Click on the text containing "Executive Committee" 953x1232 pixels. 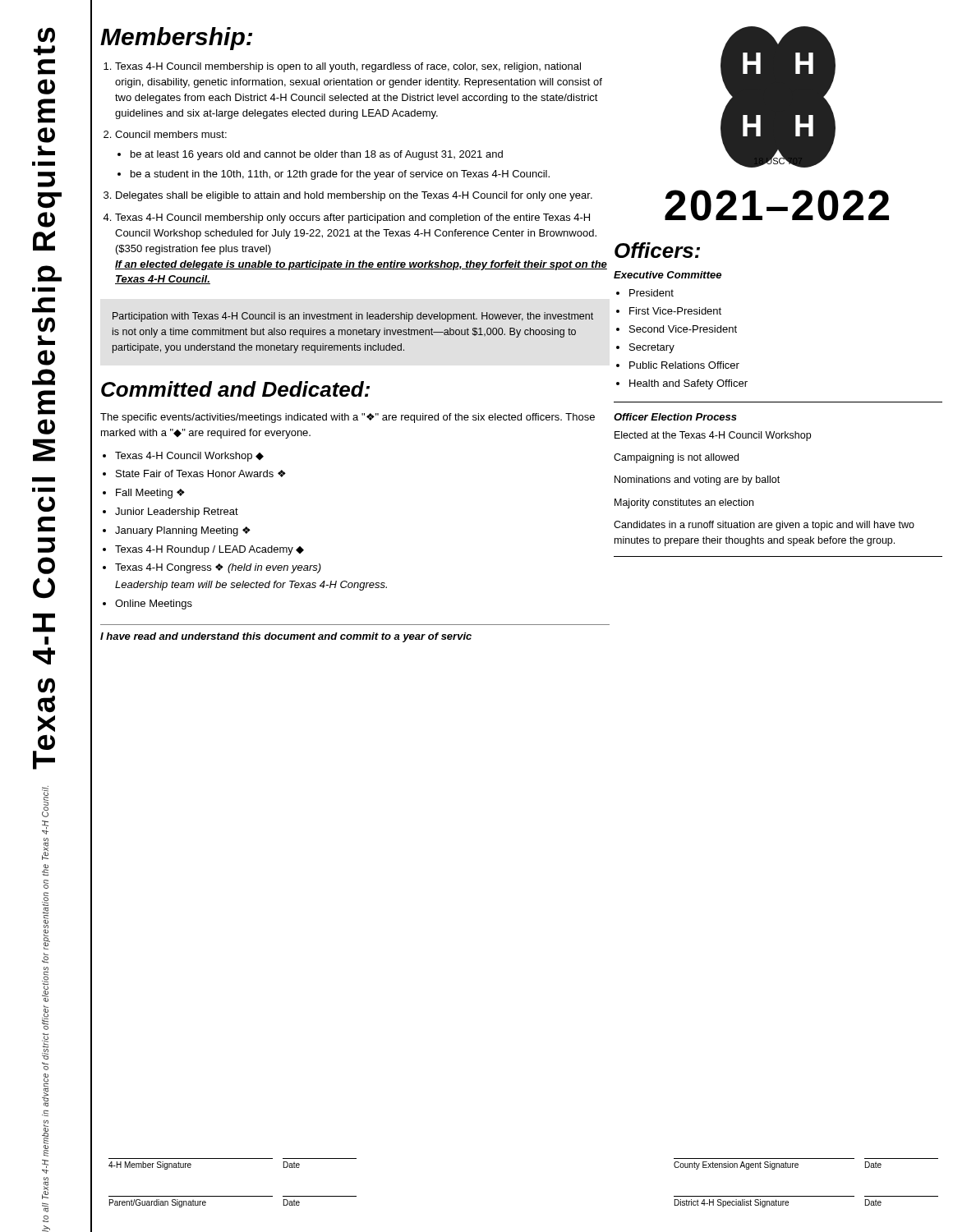coord(668,275)
